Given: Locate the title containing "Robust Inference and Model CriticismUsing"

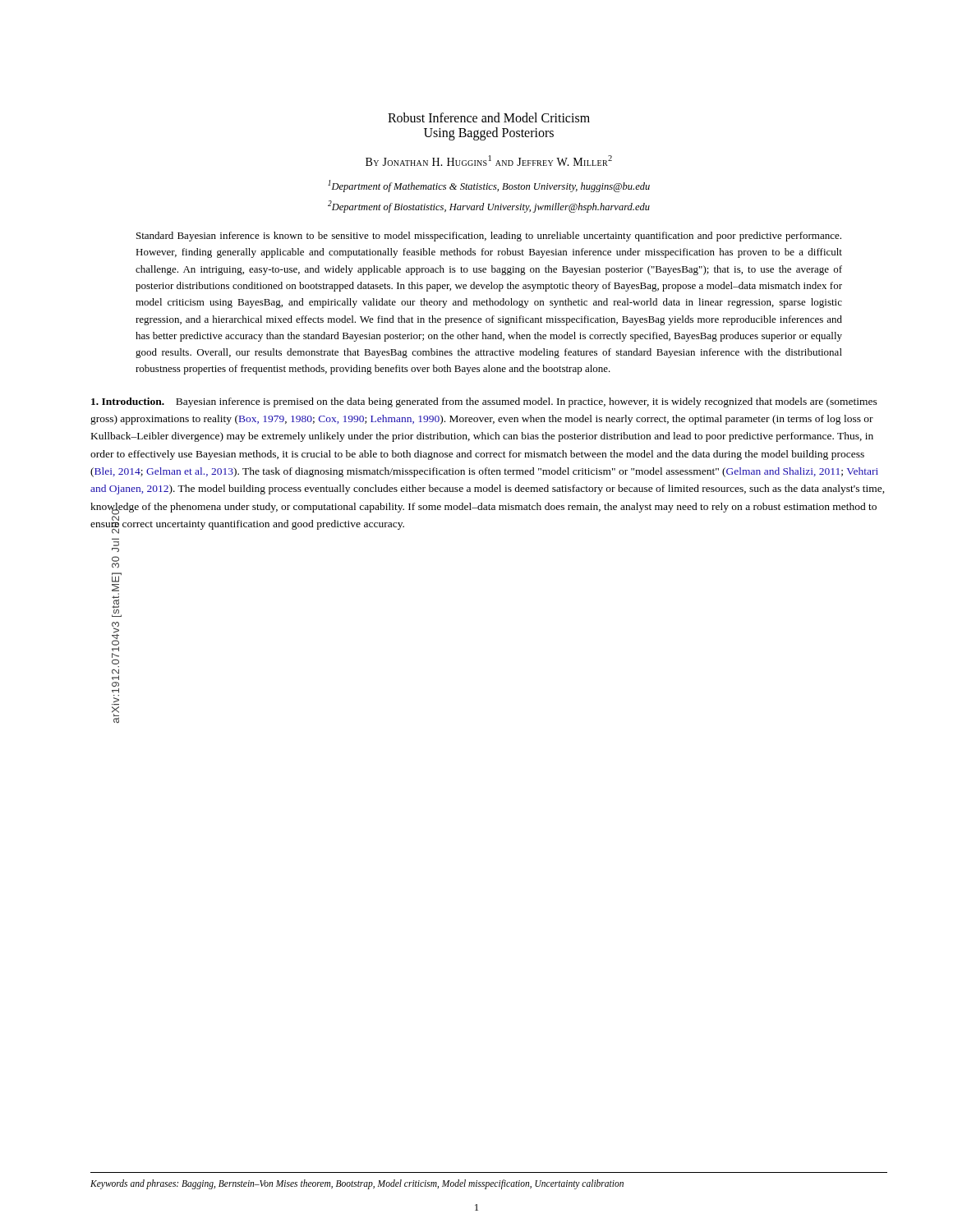Looking at the screenshot, I should click(x=489, y=126).
